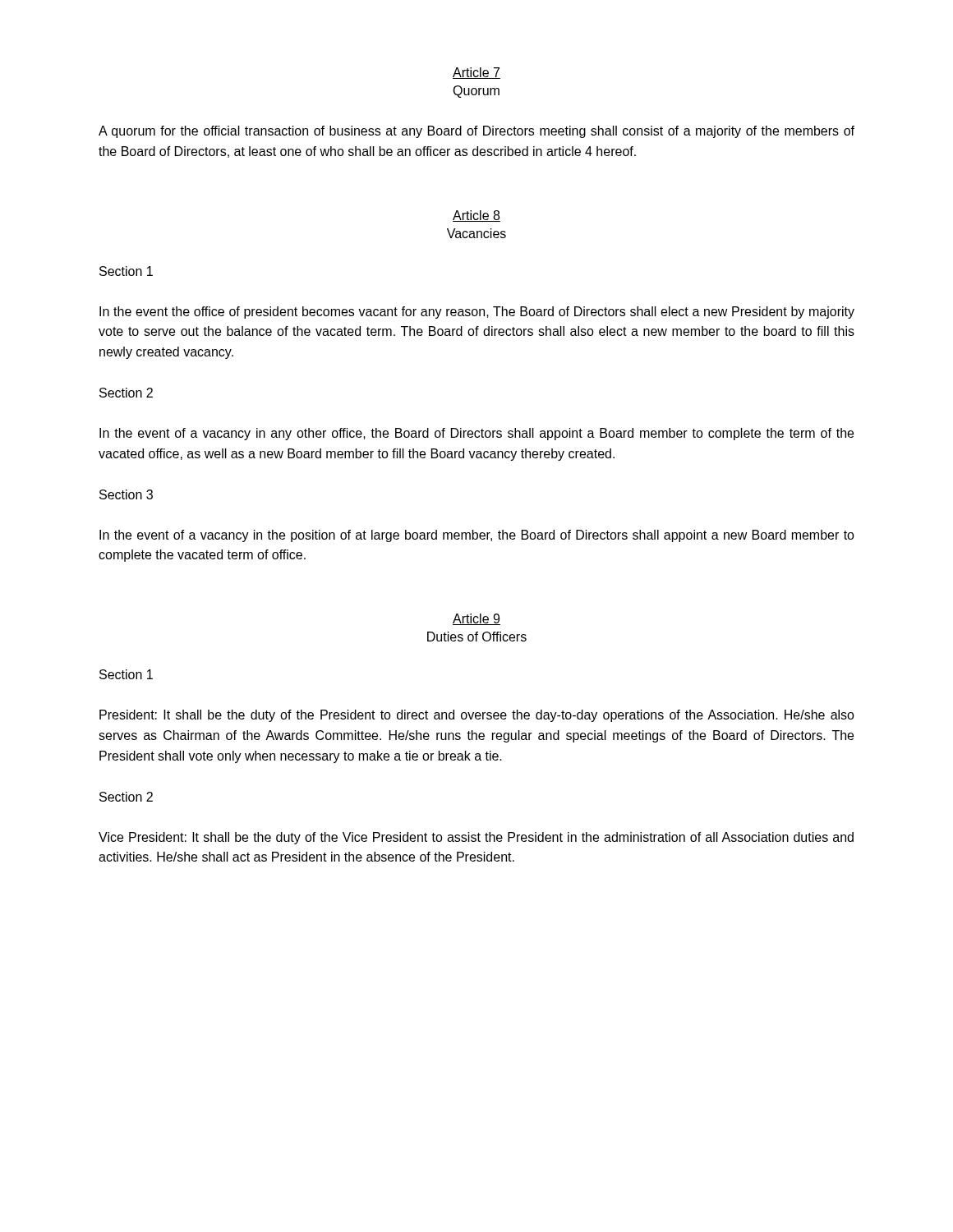Find the element starting "Vice President: It shall be the"
Screen dimensions: 1232x953
point(476,847)
